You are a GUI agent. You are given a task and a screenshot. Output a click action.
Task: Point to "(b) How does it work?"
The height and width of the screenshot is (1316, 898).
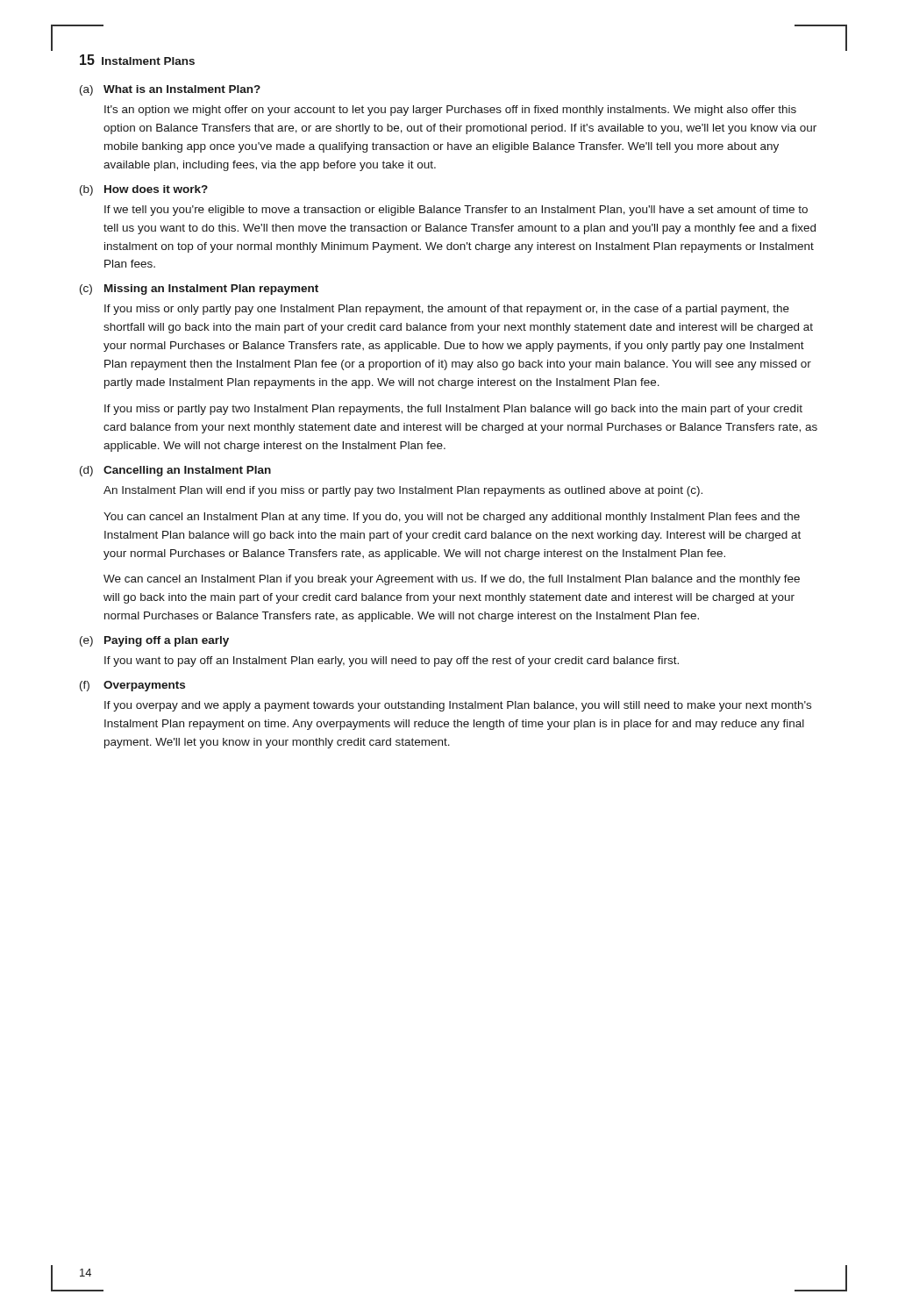[x=144, y=190]
